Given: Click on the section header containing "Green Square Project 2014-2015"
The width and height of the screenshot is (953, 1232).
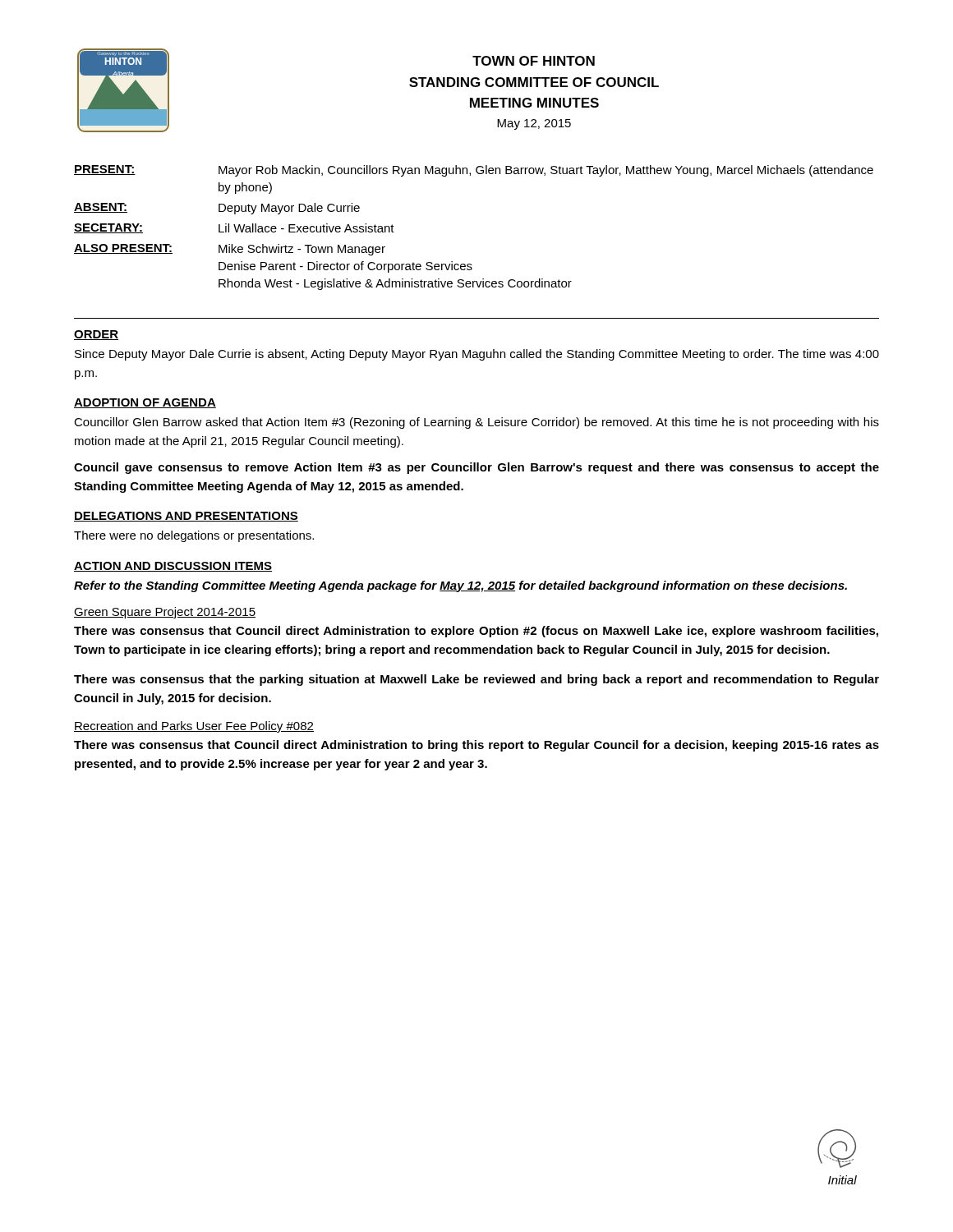Looking at the screenshot, I should [x=165, y=612].
